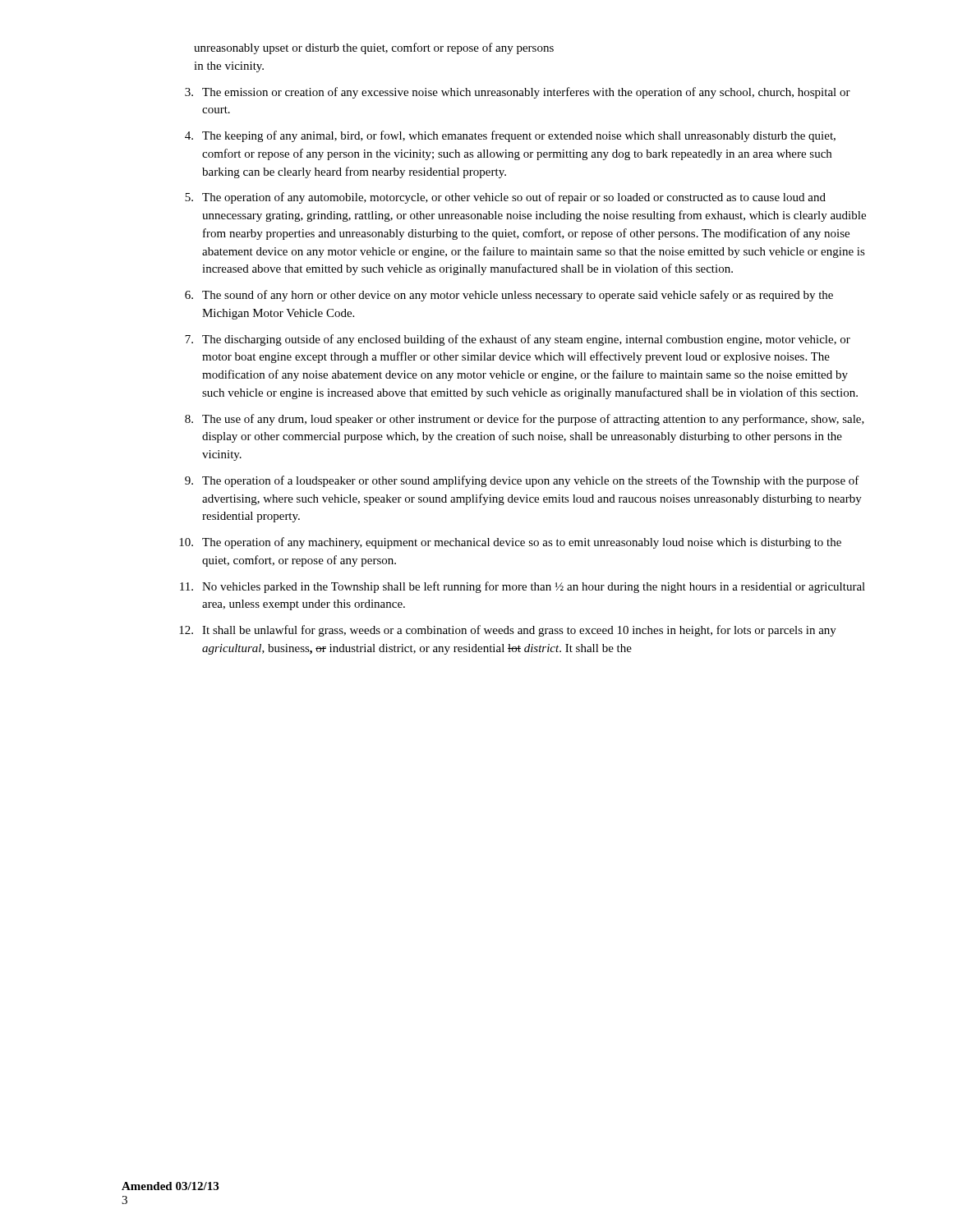953x1232 pixels.
Task: Select the list item containing "6. The sound"
Action: pos(496,305)
